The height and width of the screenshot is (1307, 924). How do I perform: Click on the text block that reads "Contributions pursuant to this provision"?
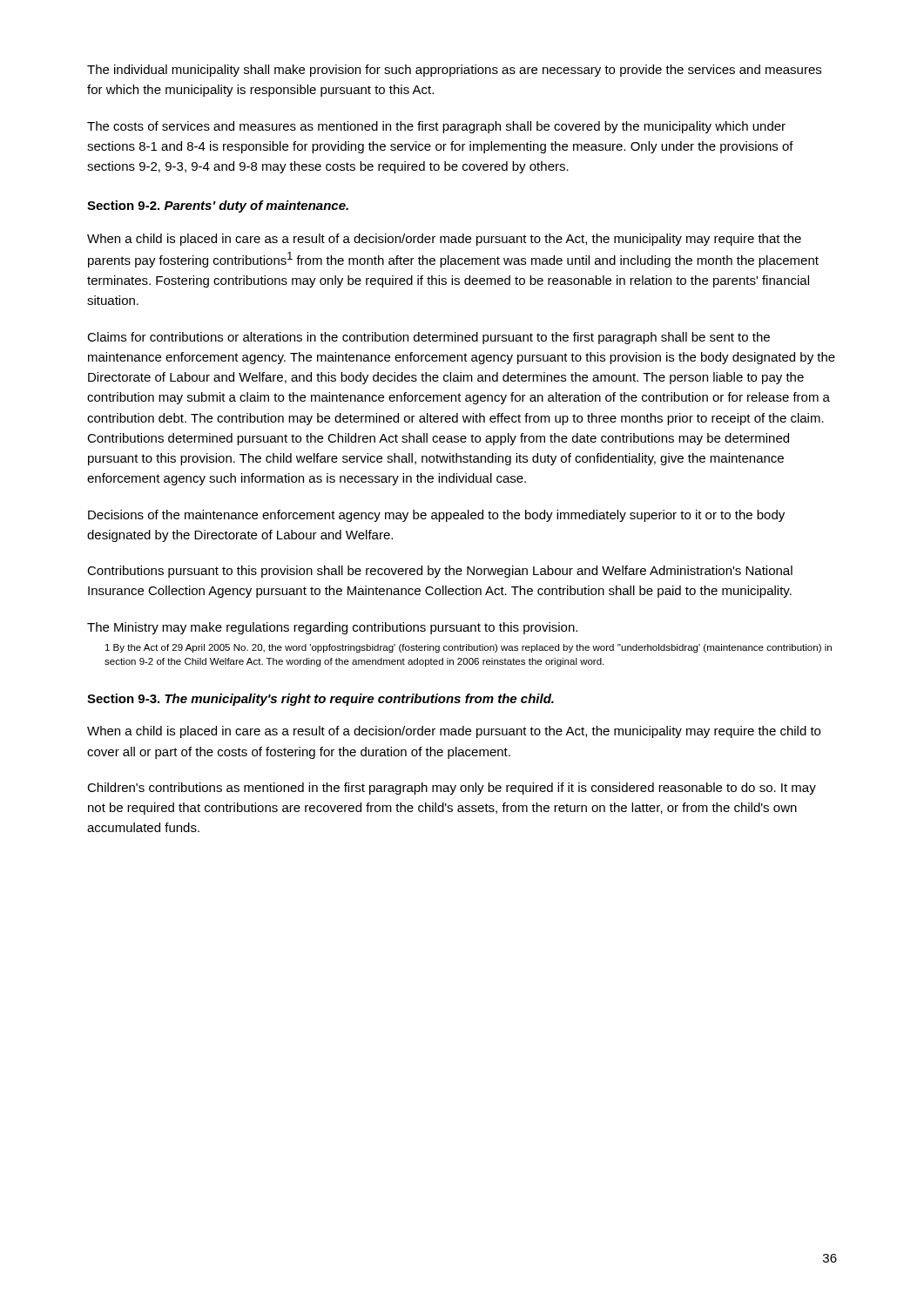pyautogui.click(x=440, y=580)
